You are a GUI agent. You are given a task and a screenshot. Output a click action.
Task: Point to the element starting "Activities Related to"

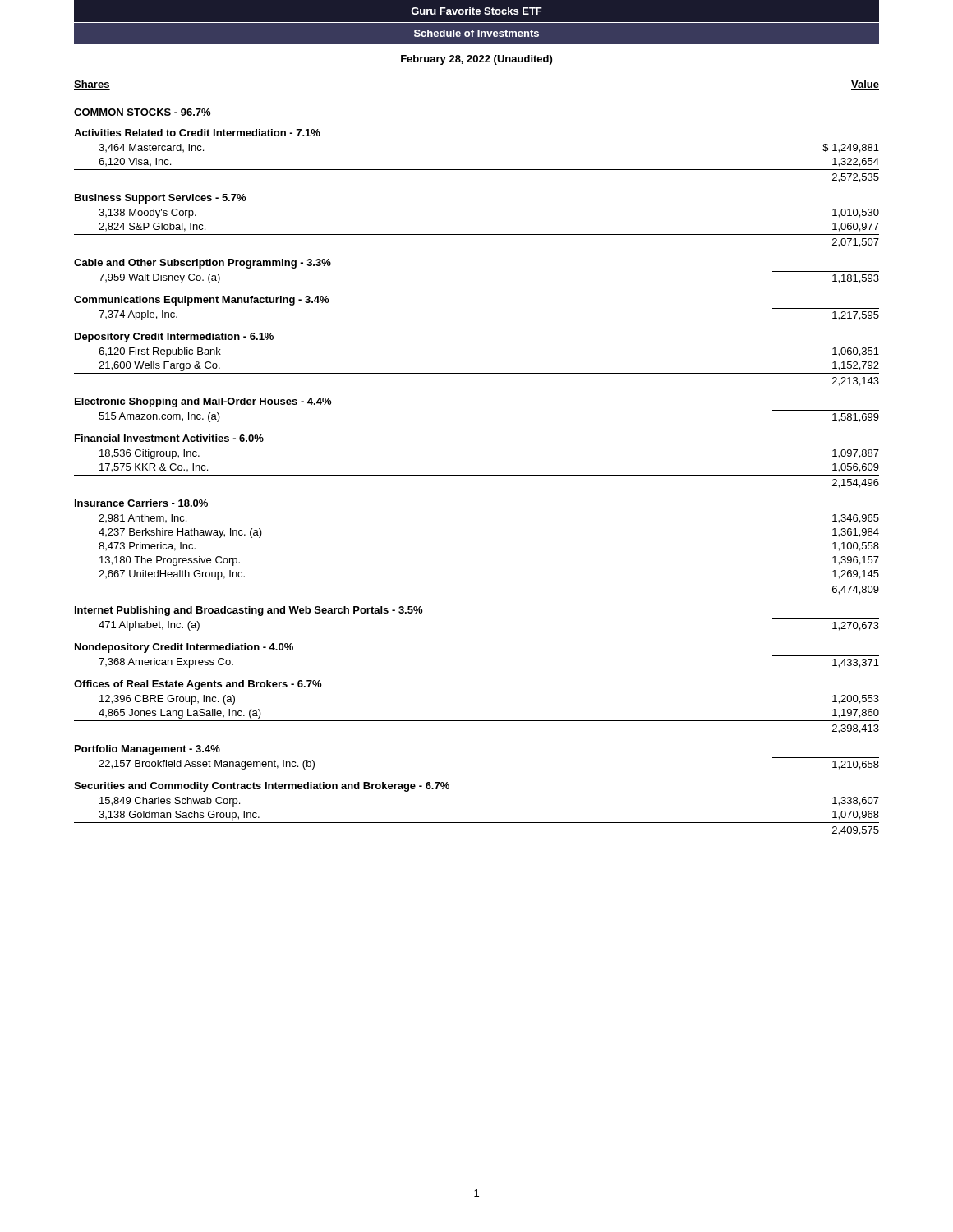tap(197, 133)
